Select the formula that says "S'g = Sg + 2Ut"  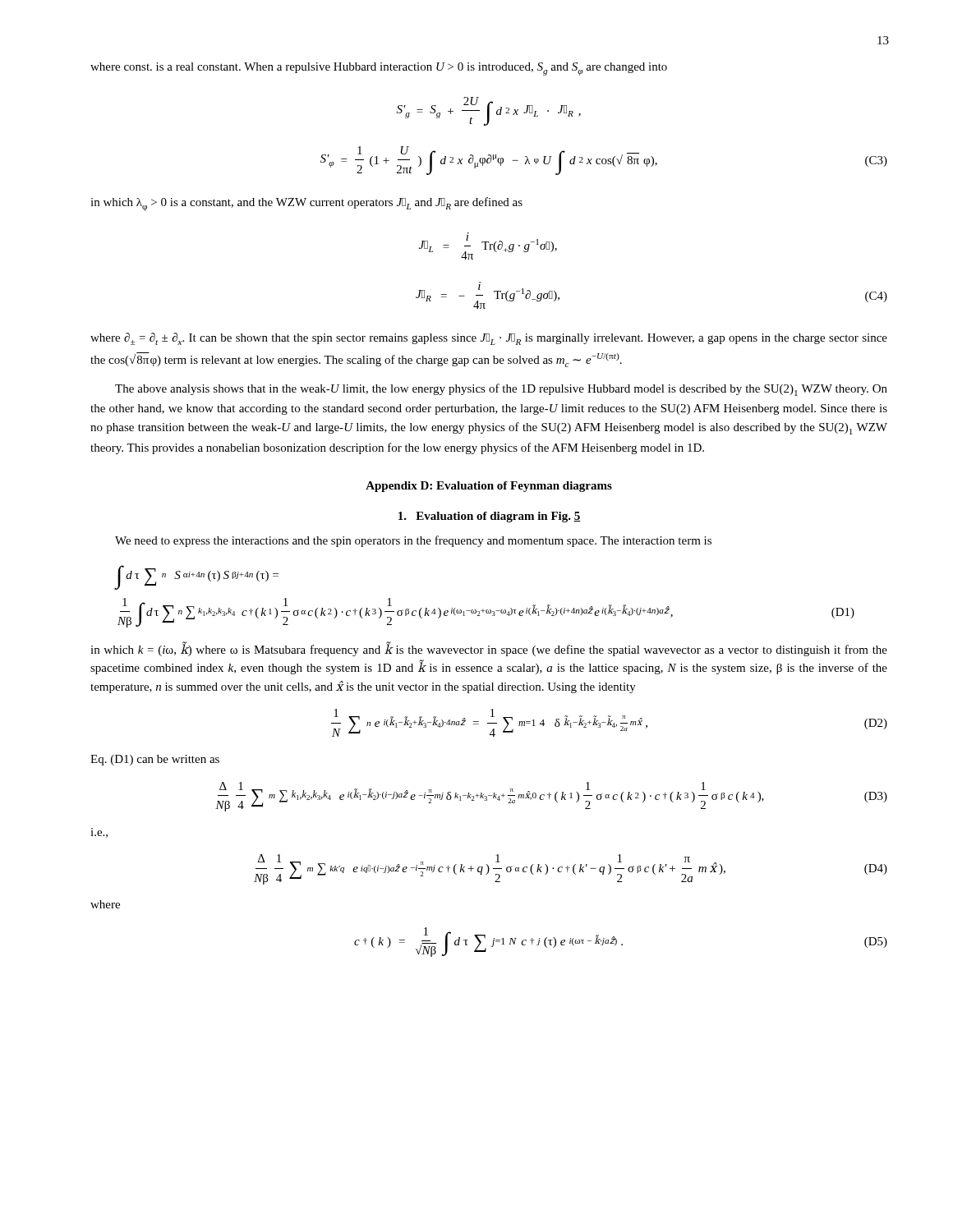click(x=489, y=135)
